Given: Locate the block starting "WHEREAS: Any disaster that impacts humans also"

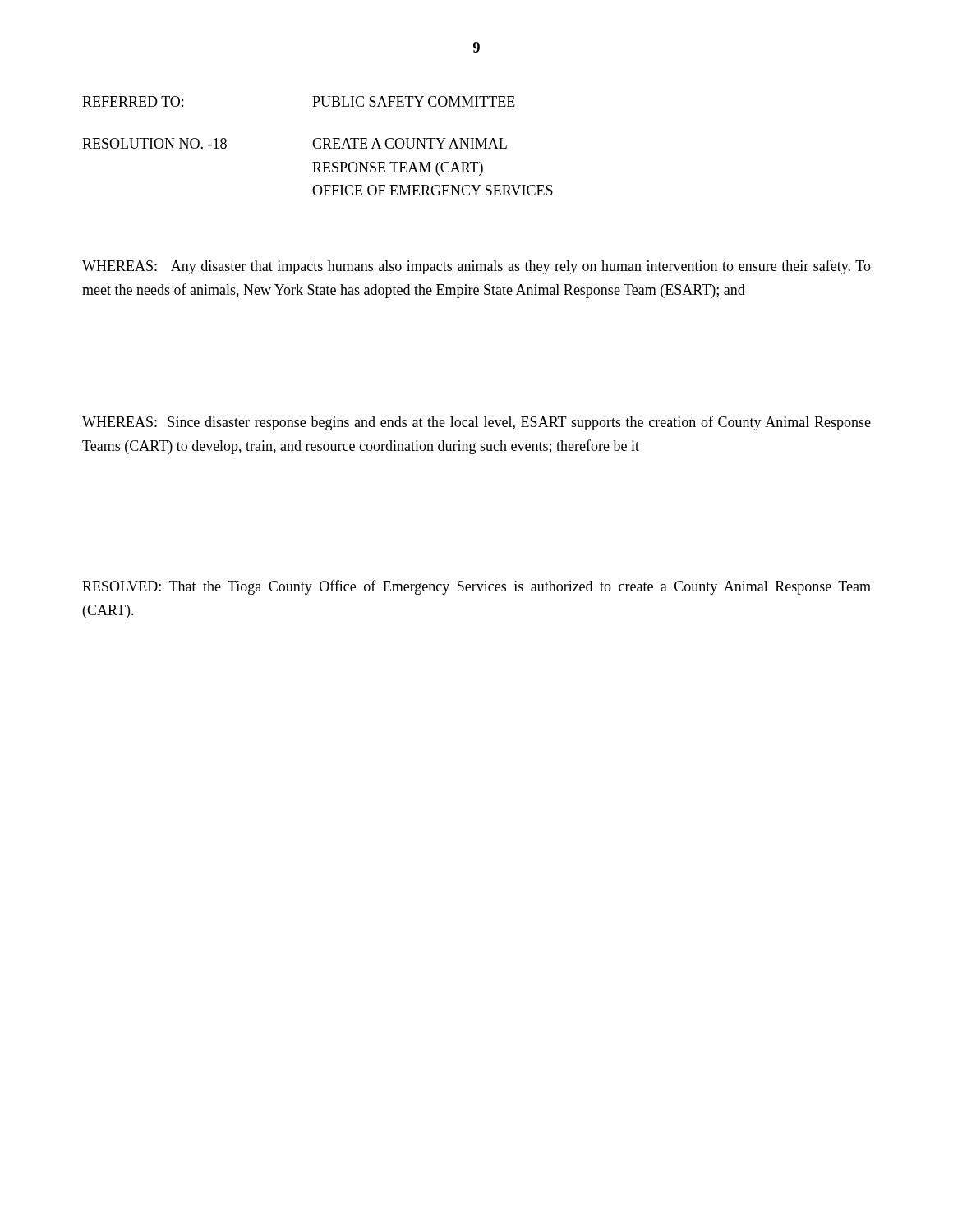Looking at the screenshot, I should (476, 278).
